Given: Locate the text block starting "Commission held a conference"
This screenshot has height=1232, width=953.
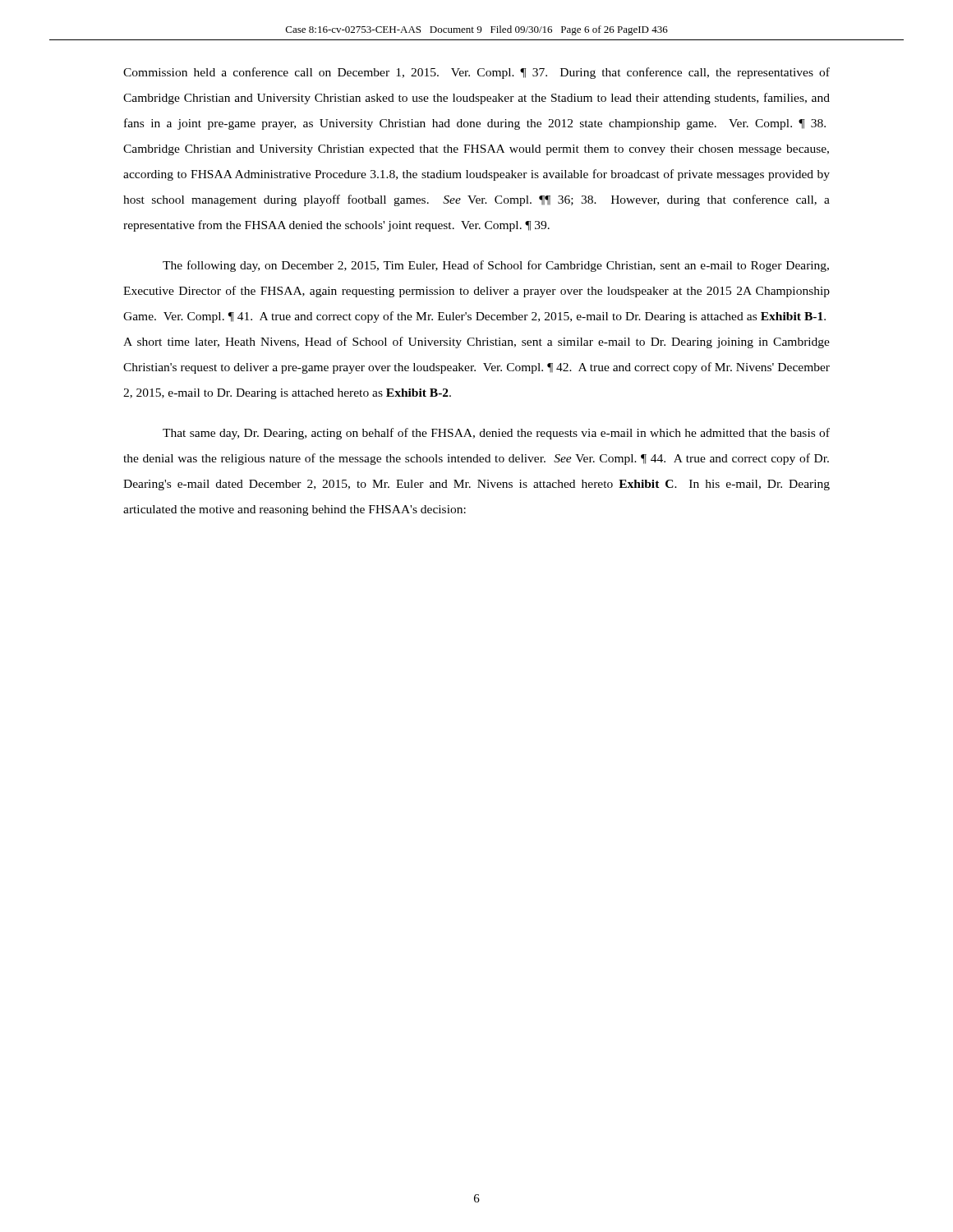Looking at the screenshot, I should [x=476, y=148].
